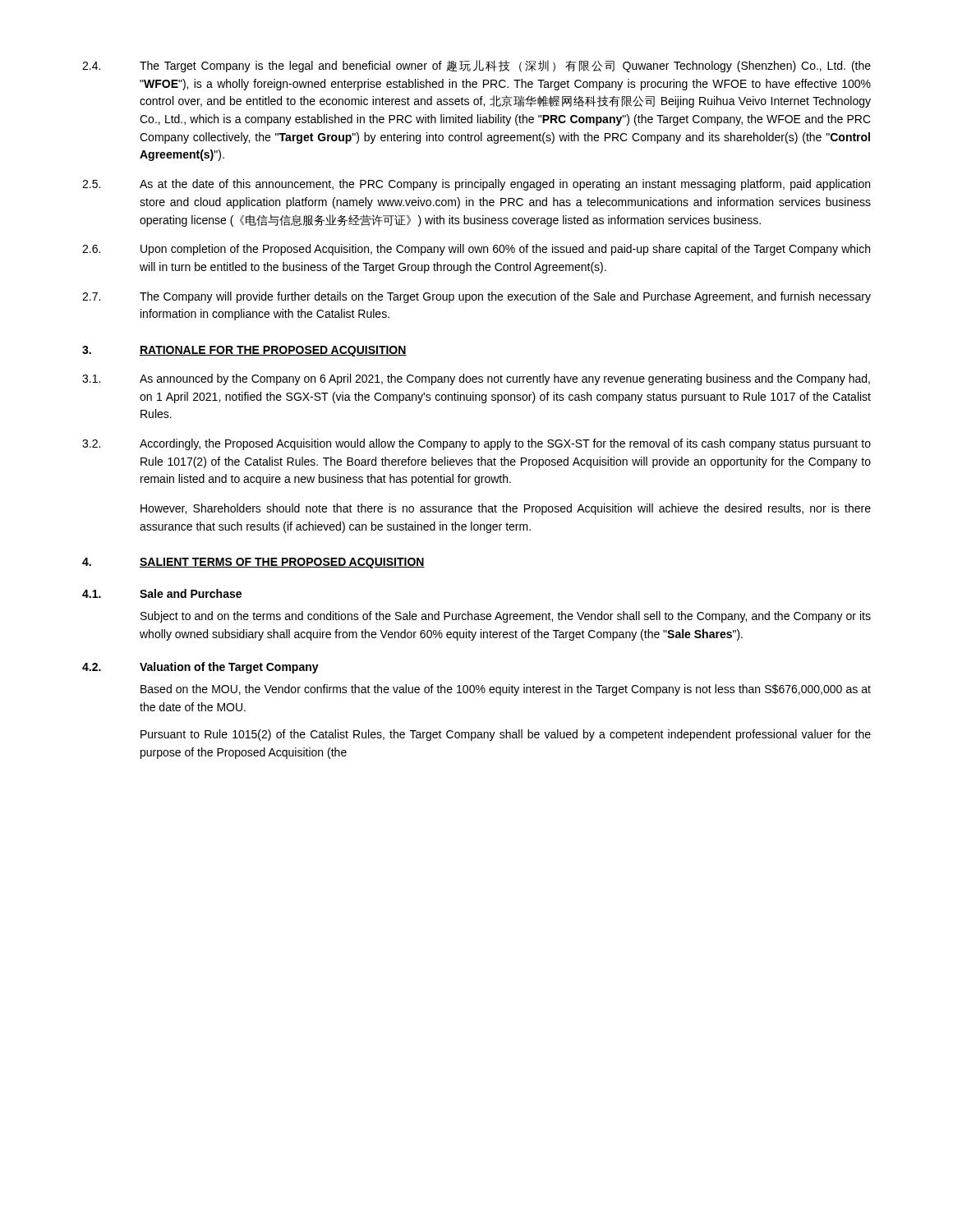The height and width of the screenshot is (1232, 953).
Task: Find the list item with the text "2.4. The Target"
Action: [476, 111]
